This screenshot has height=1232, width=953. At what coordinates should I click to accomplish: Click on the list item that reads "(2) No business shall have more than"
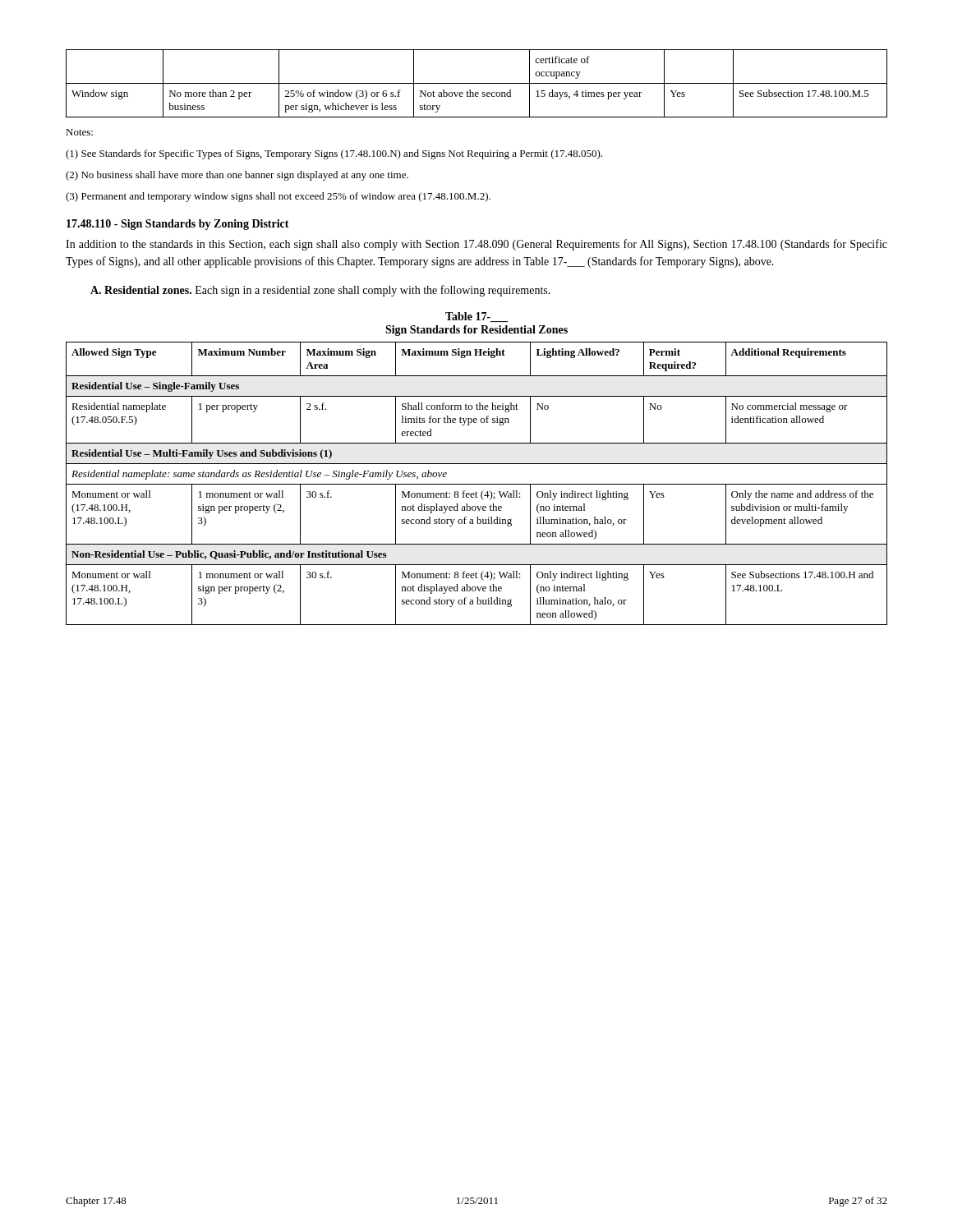[237, 176]
